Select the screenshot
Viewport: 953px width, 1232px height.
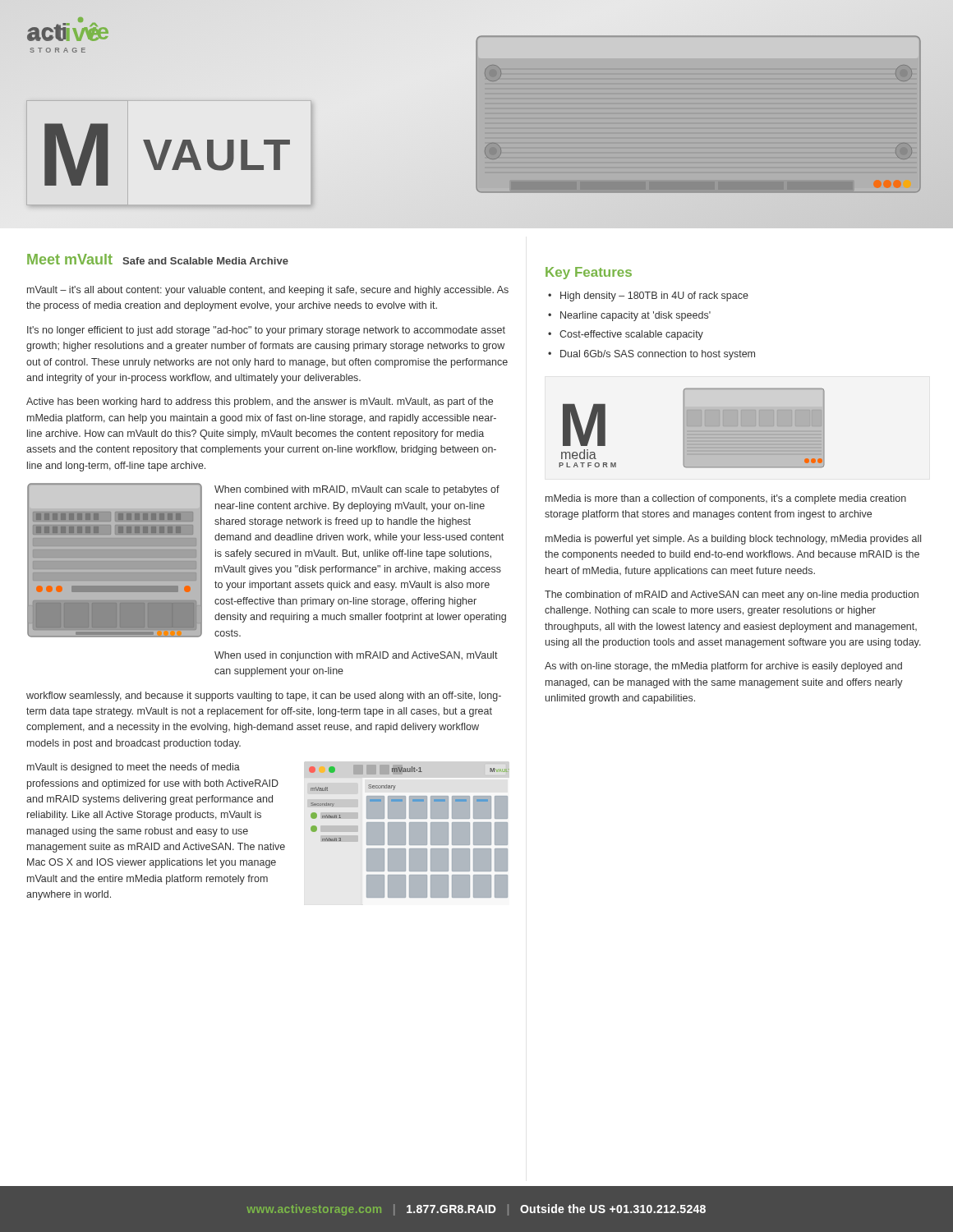407,833
